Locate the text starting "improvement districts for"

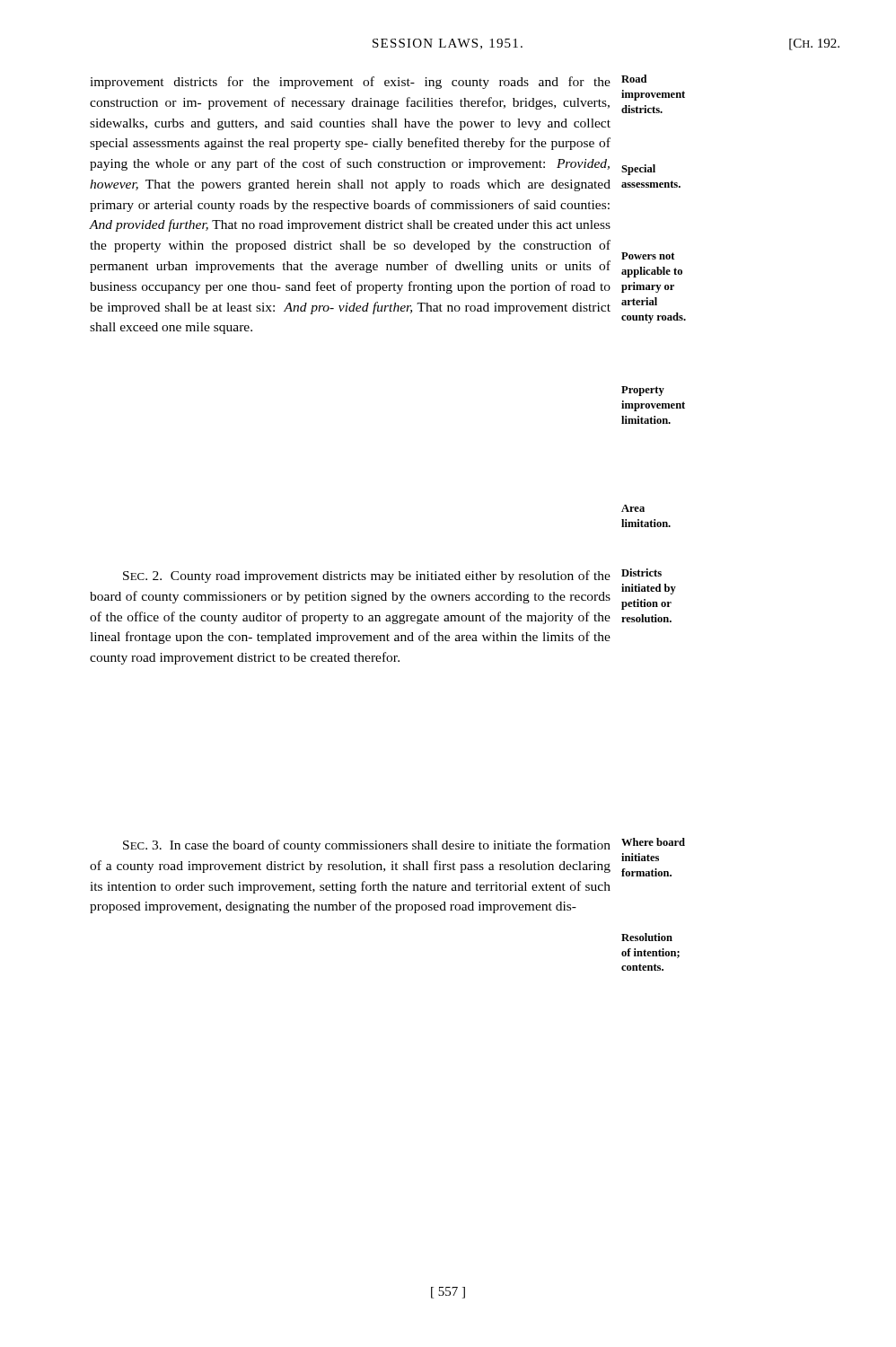tap(350, 204)
